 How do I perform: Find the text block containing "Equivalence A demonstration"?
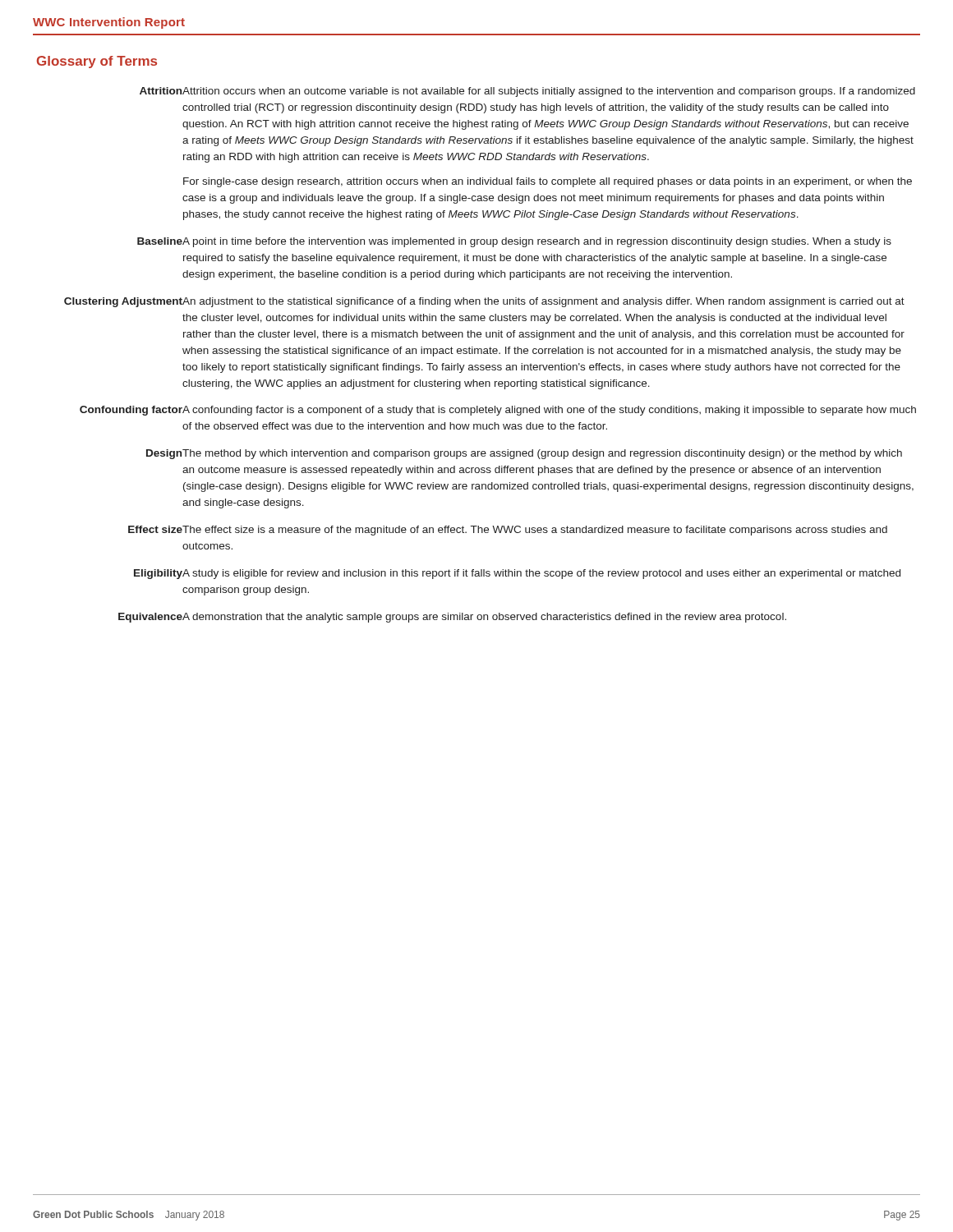pos(476,622)
